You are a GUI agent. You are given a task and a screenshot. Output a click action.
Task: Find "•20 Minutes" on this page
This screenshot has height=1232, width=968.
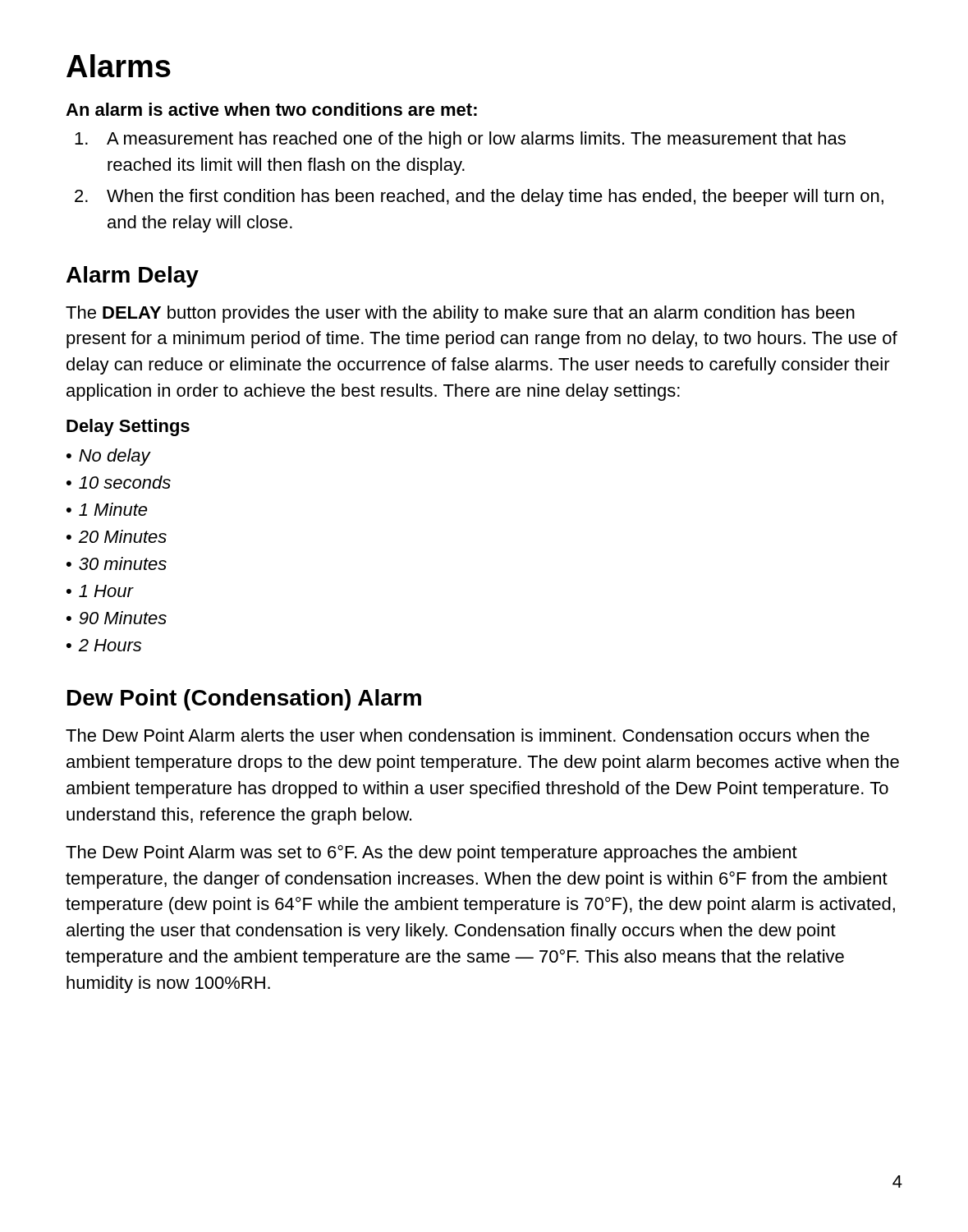(x=116, y=537)
